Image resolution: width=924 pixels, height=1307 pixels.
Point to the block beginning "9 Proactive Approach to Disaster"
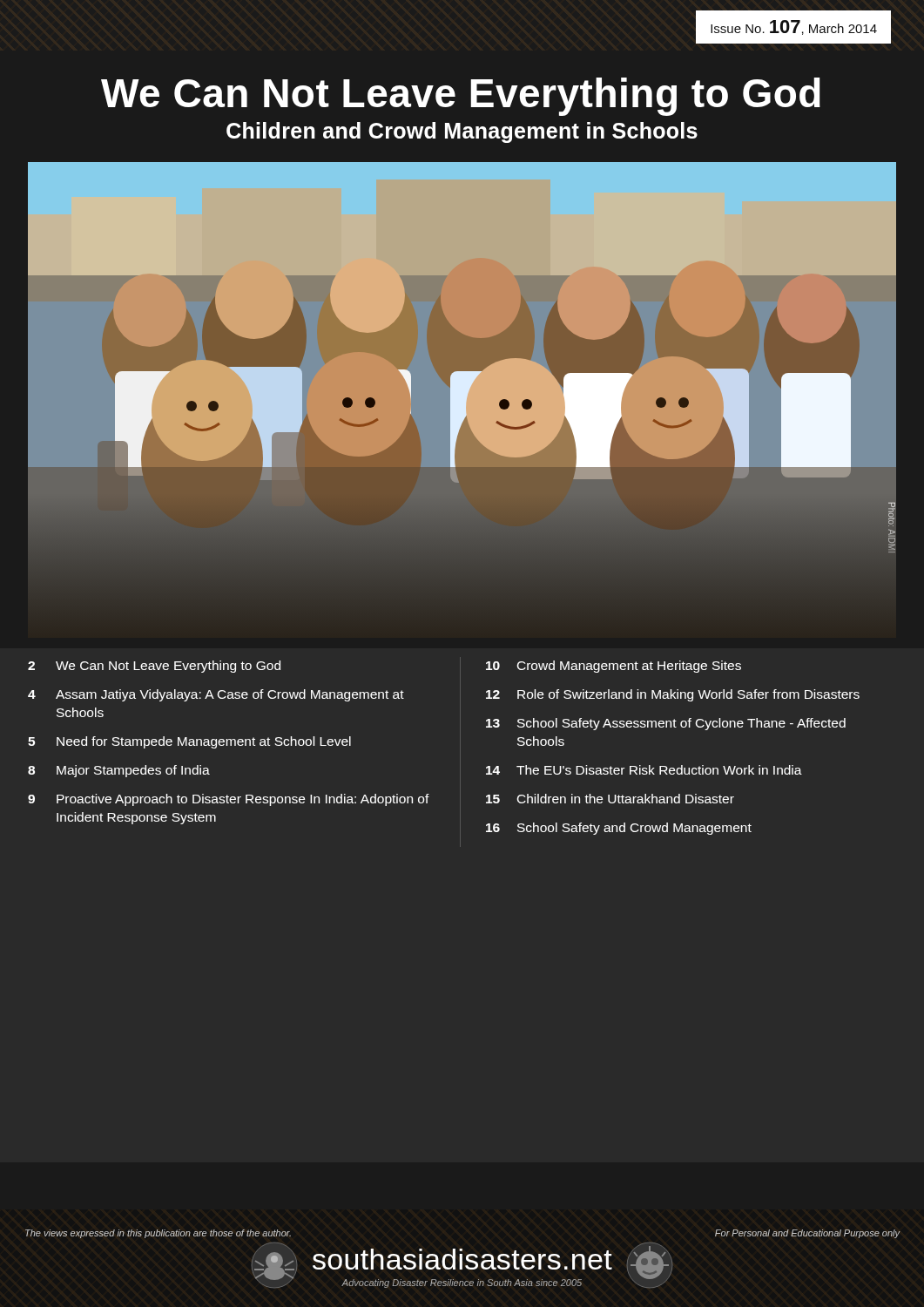[x=233, y=808]
